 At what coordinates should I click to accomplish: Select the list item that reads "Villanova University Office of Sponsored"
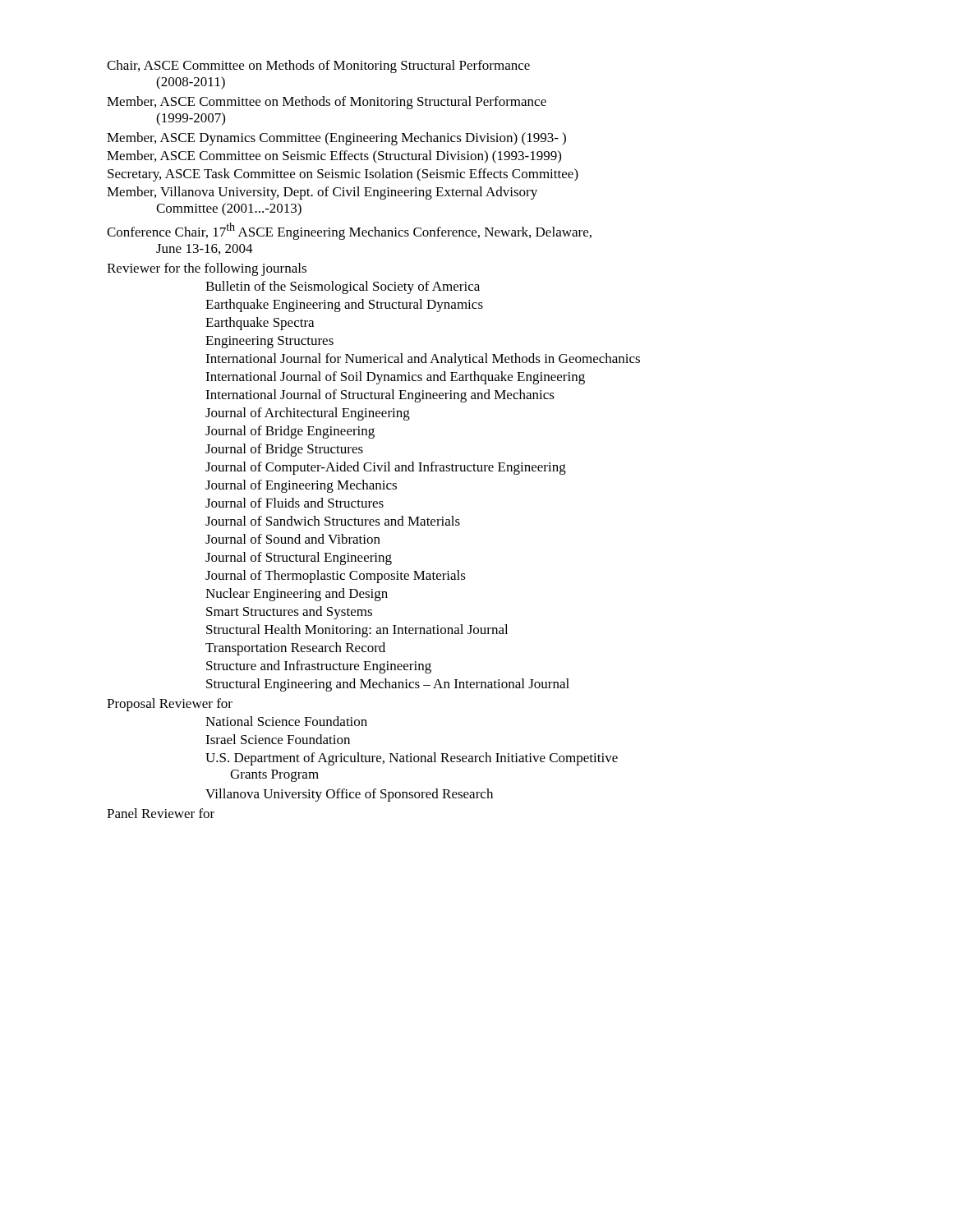(349, 794)
